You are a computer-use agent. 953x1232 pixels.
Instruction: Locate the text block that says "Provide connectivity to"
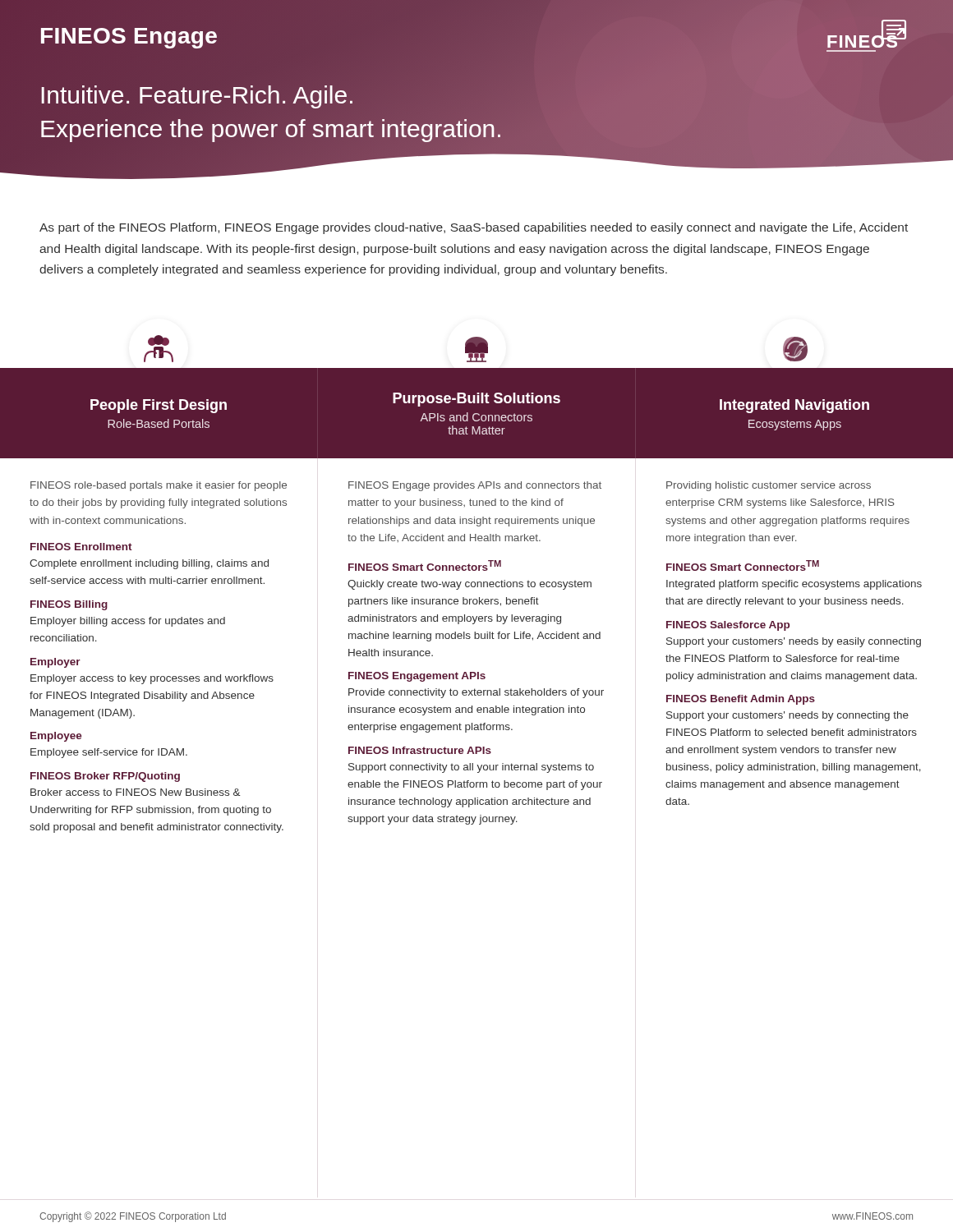point(476,709)
